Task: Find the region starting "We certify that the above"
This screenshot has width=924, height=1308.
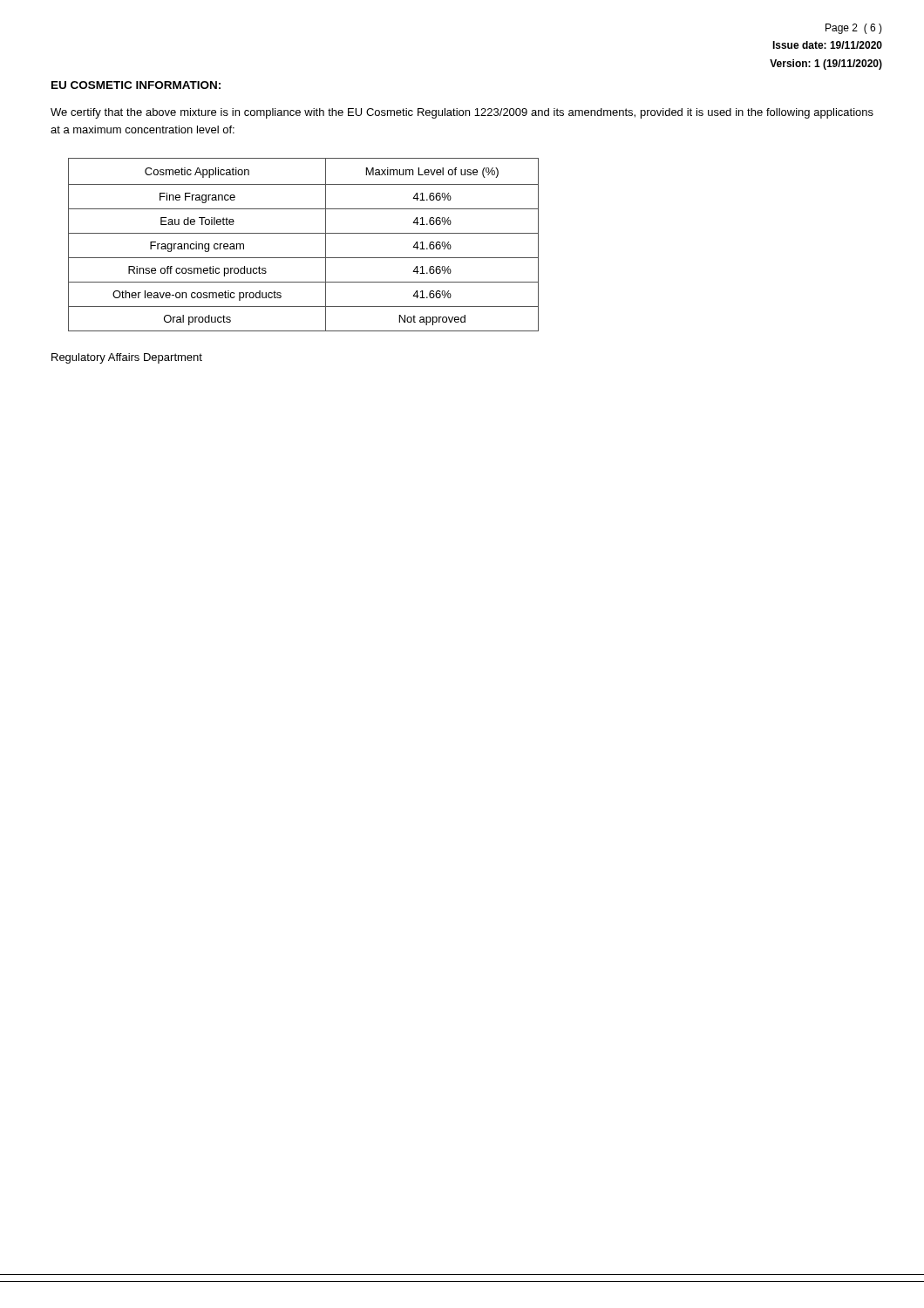Action: 462,121
